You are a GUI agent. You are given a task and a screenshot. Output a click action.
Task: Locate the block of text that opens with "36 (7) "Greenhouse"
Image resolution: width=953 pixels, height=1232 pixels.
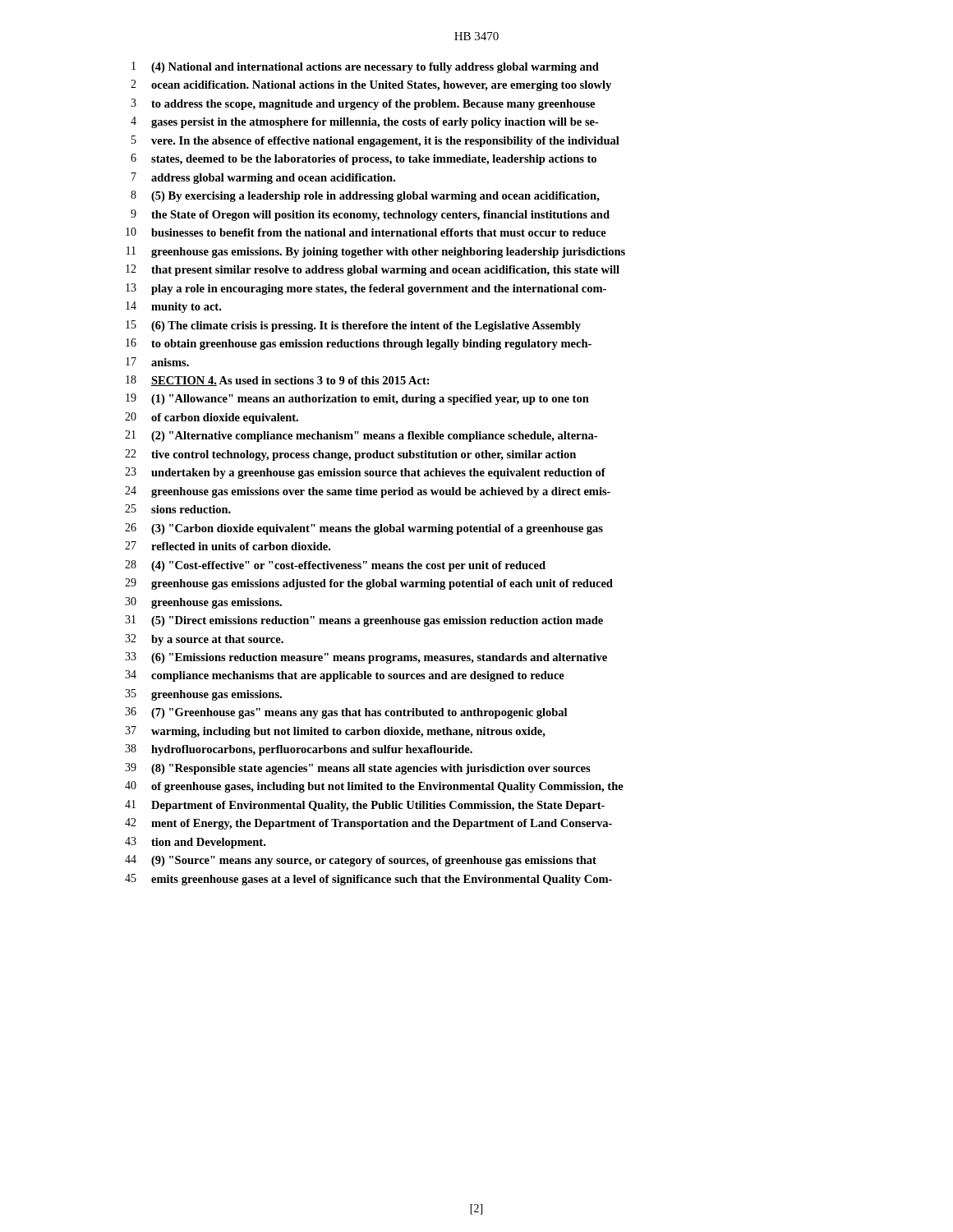click(493, 731)
